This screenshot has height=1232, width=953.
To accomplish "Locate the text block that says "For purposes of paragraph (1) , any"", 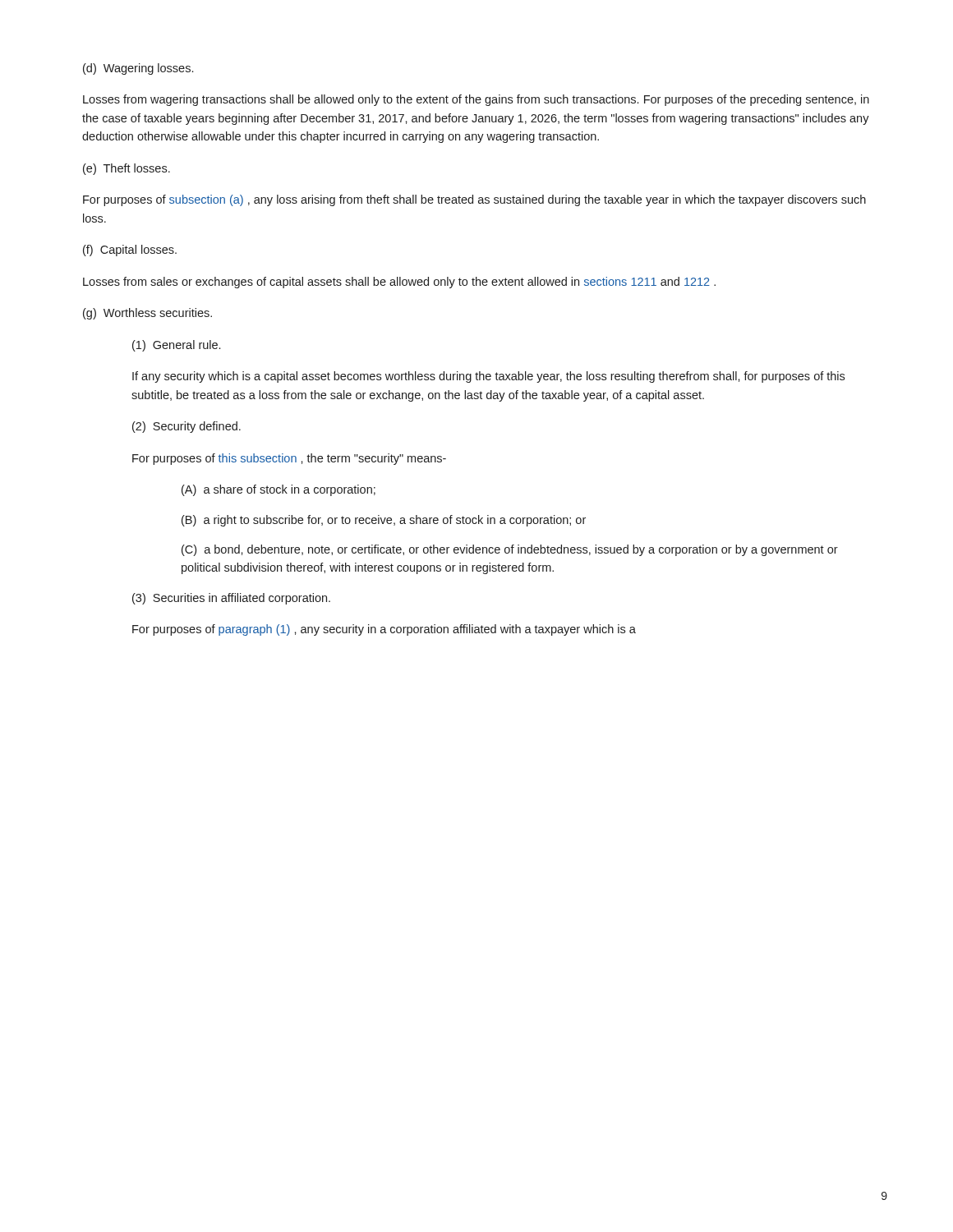I will tap(384, 629).
